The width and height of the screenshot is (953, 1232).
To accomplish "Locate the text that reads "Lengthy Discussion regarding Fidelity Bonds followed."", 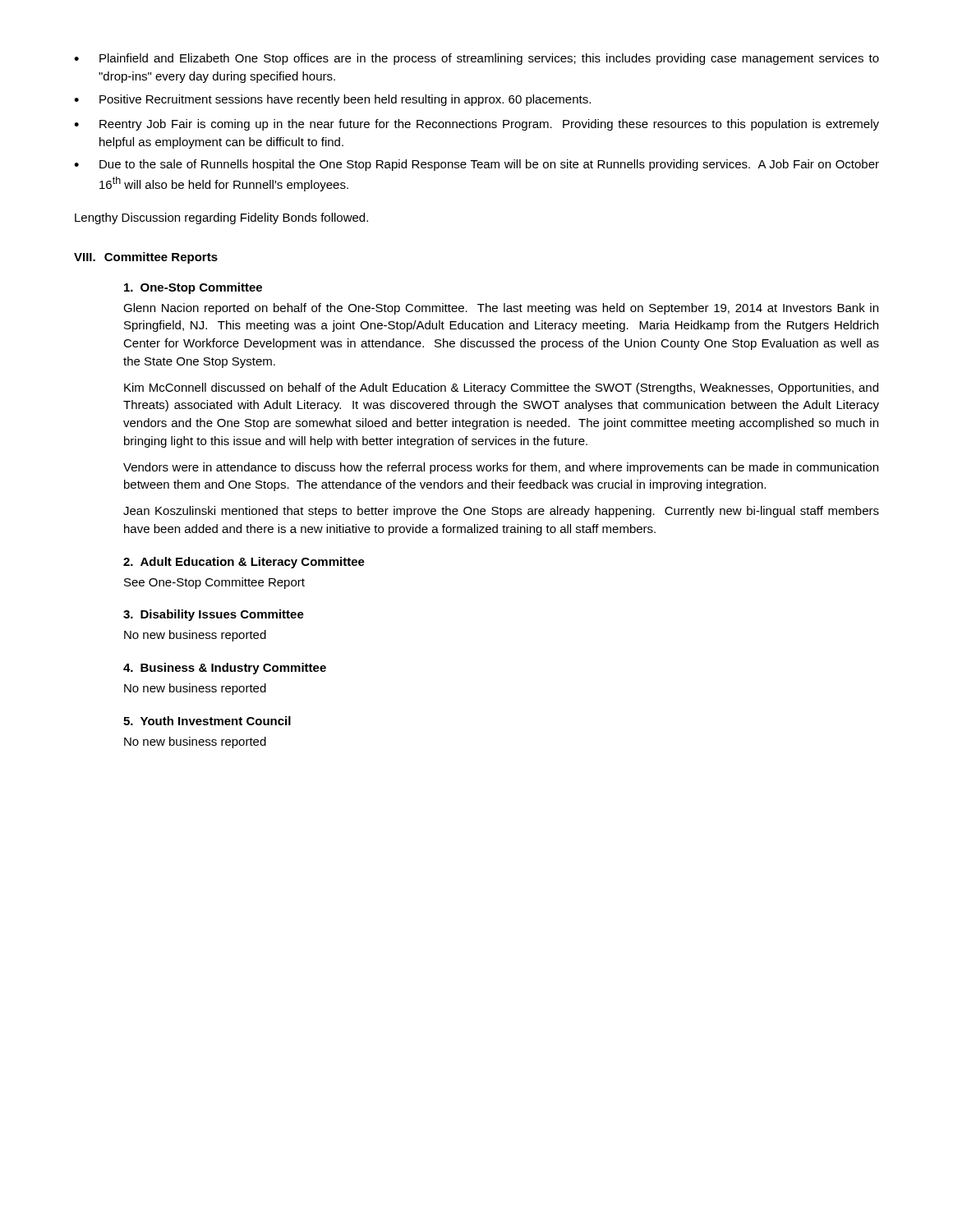I will pyautogui.click(x=222, y=217).
